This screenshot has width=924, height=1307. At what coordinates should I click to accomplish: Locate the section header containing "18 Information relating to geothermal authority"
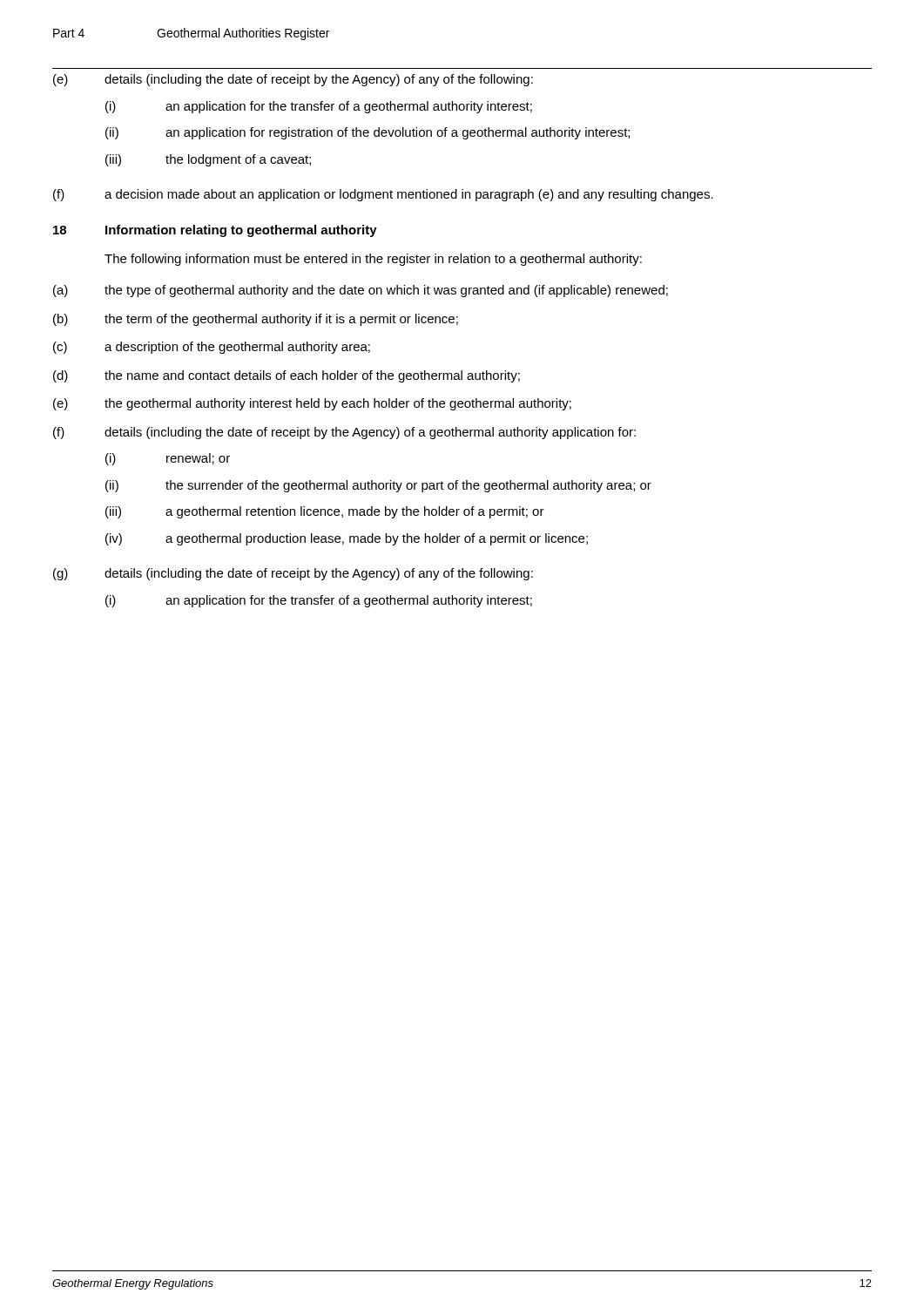point(215,231)
